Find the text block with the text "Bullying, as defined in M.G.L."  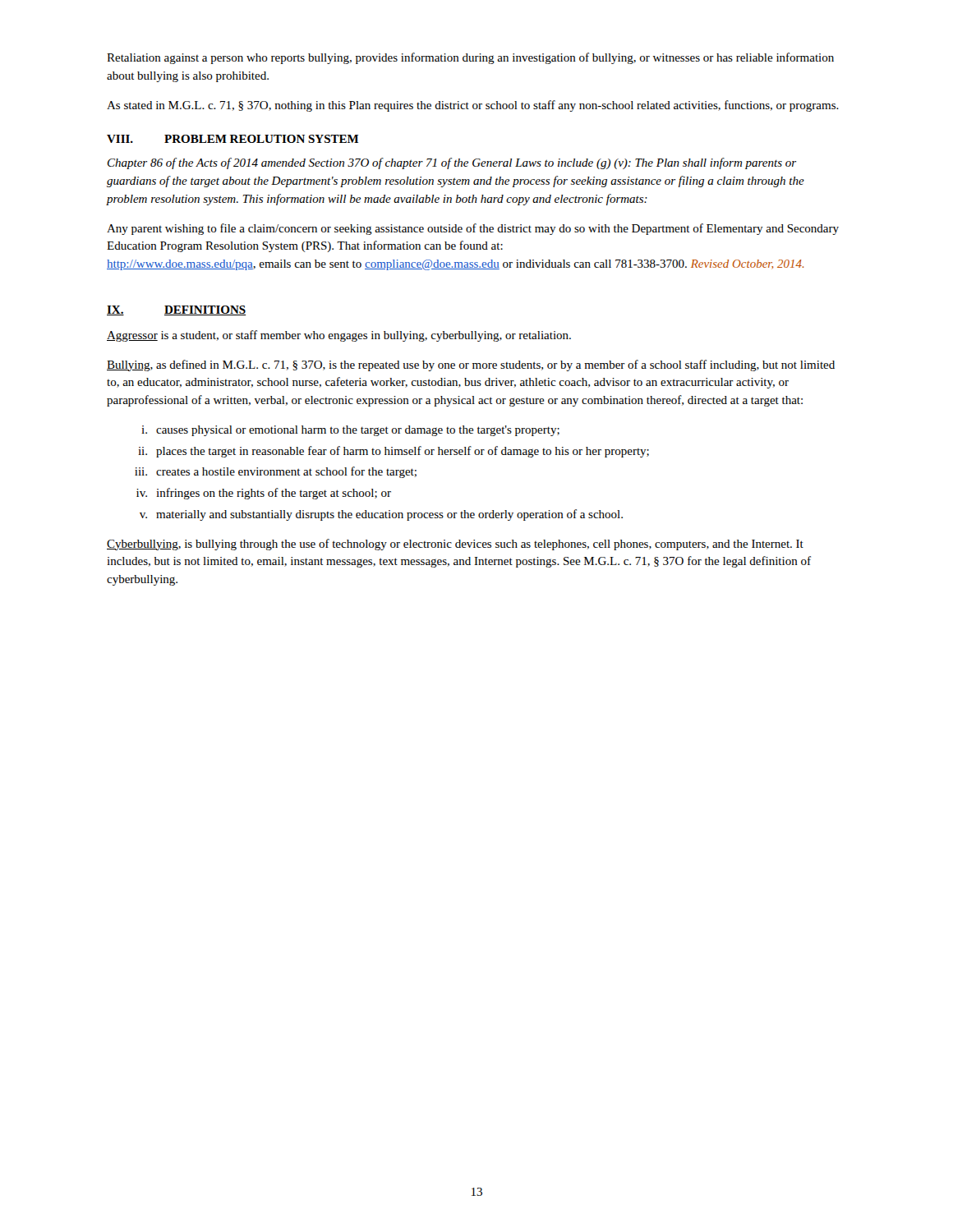coord(476,383)
